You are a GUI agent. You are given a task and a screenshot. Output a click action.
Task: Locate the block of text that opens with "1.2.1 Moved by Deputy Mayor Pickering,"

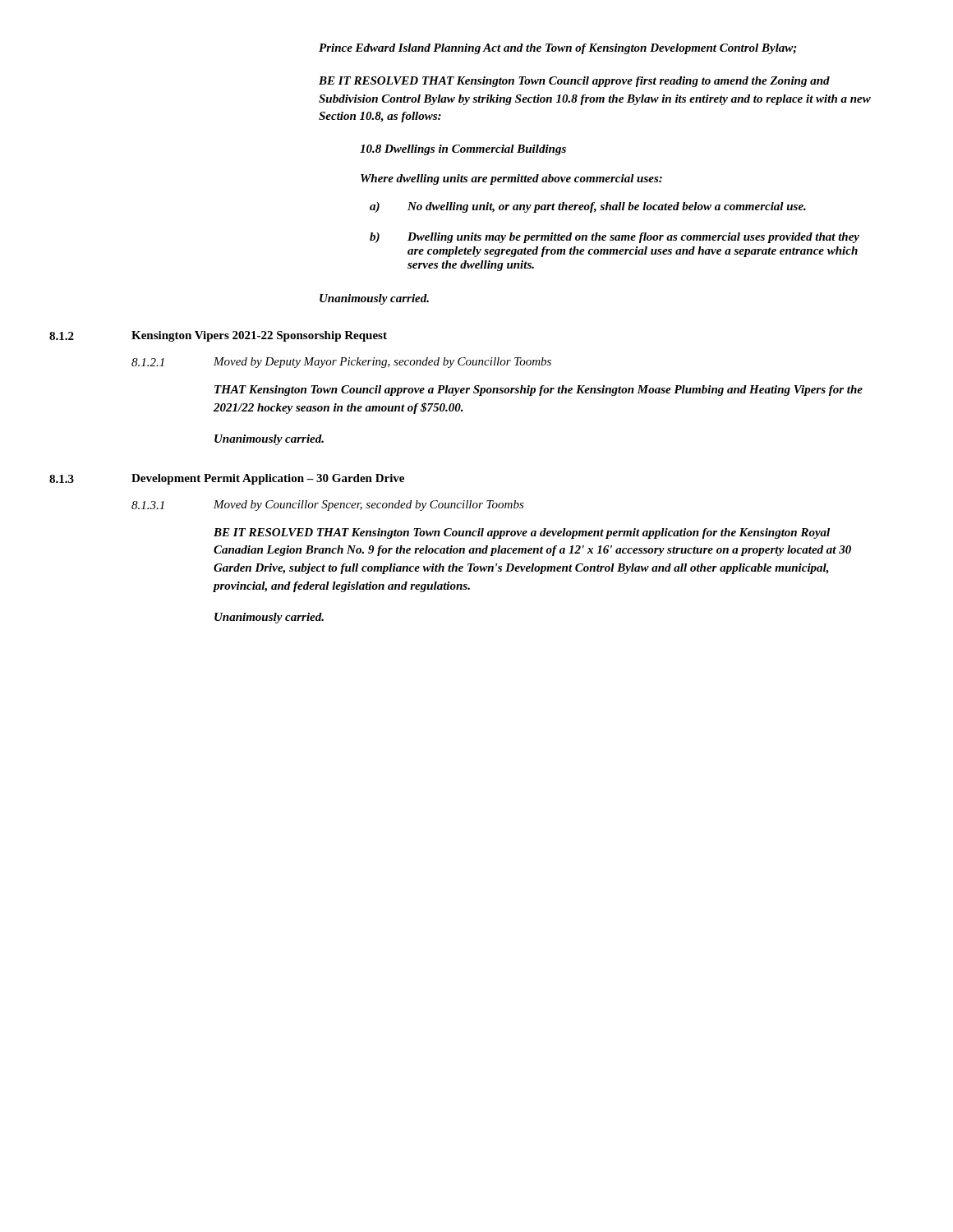pos(526,362)
